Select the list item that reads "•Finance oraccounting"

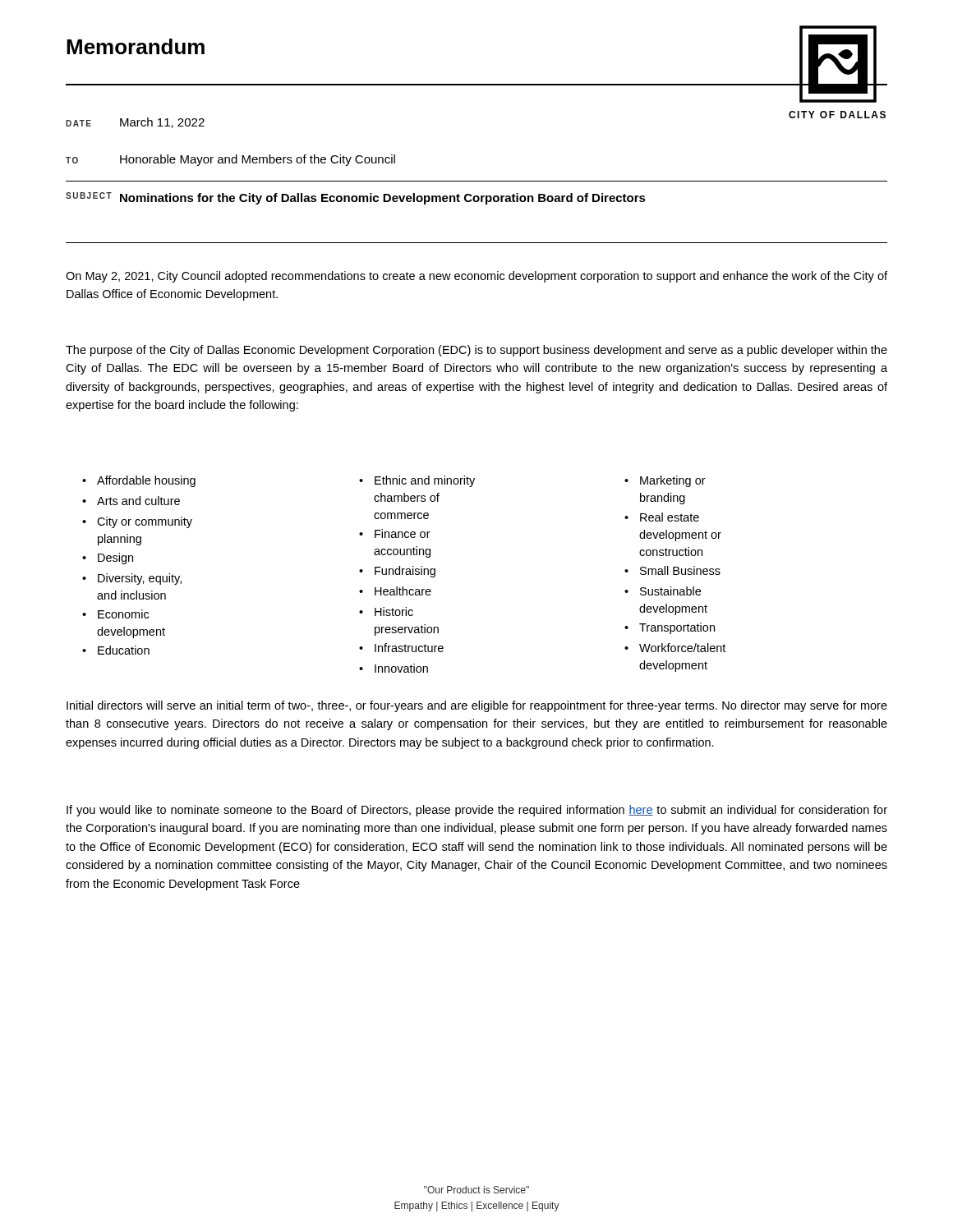[x=395, y=543]
